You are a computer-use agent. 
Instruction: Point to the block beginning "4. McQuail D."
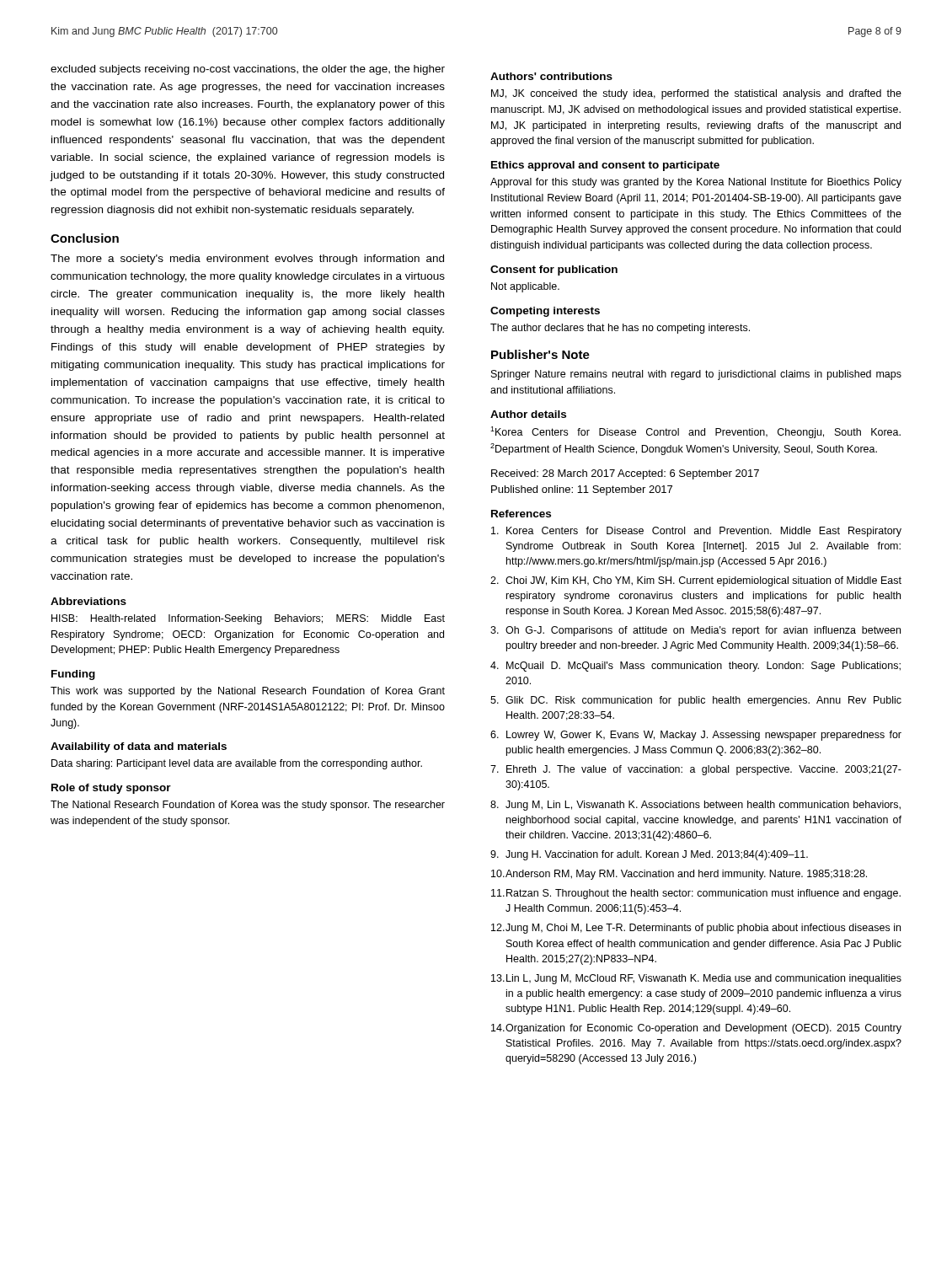pos(696,673)
